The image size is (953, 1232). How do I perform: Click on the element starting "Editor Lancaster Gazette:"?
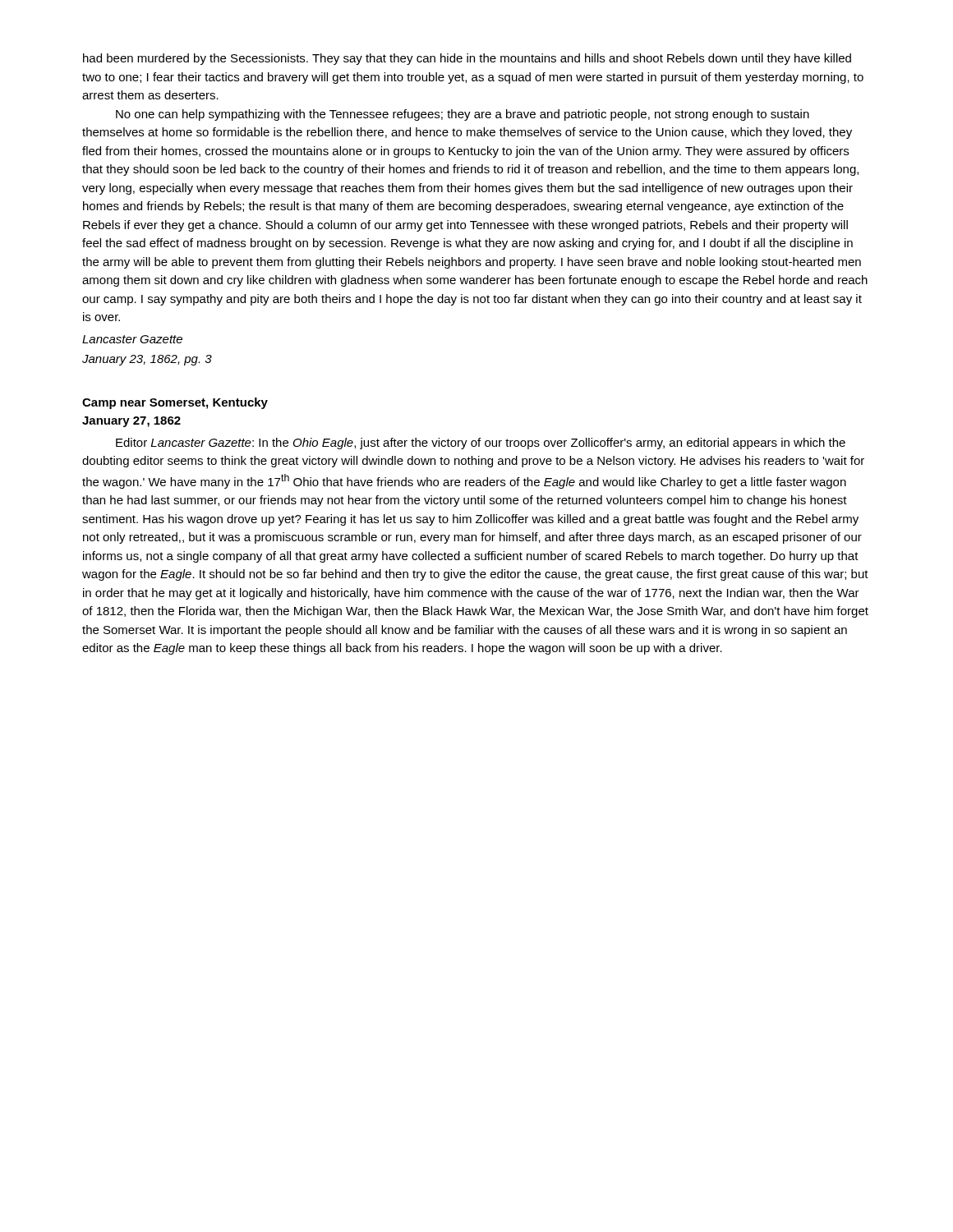pos(476,545)
